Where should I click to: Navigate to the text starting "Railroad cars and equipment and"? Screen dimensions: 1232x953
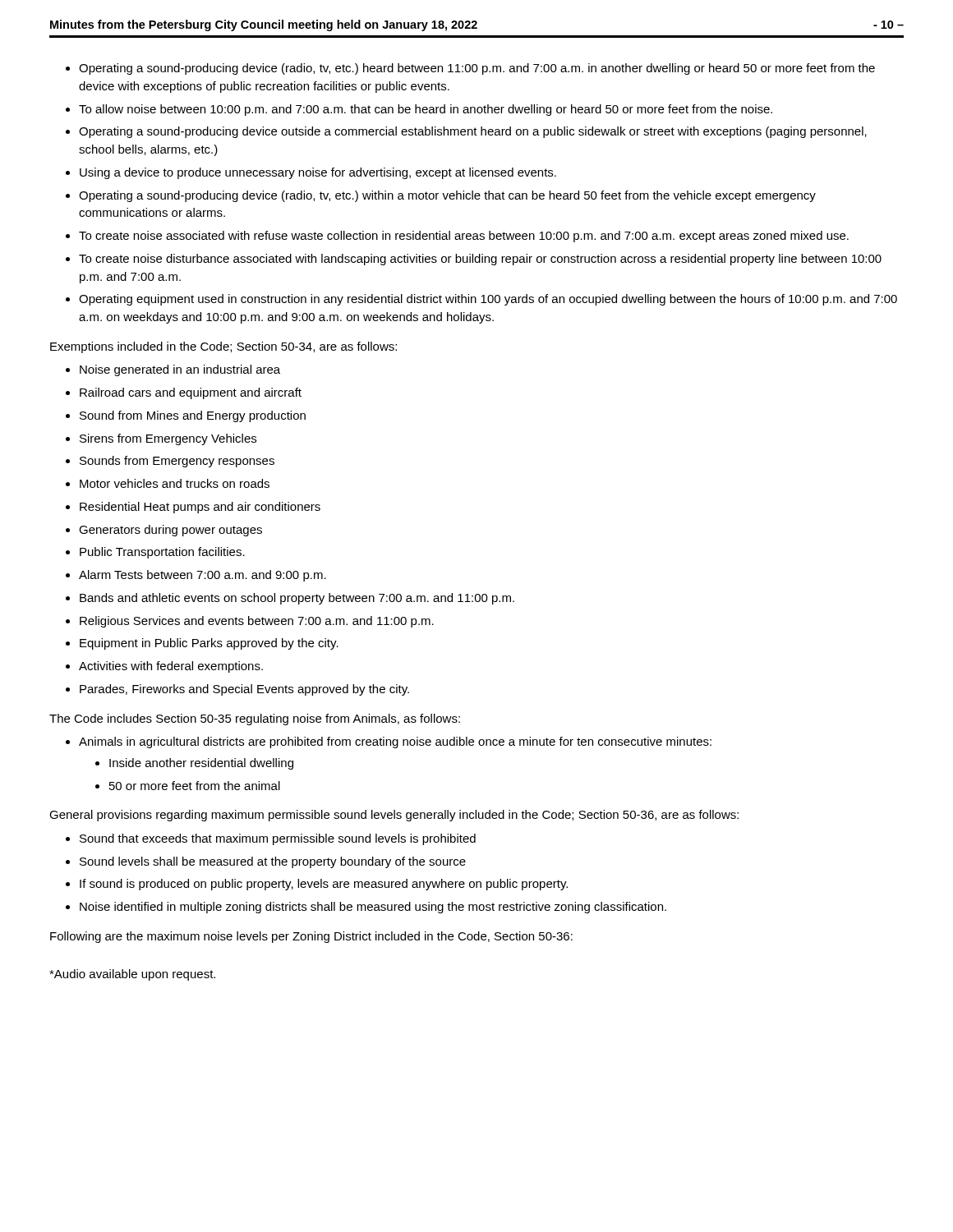pos(190,392)
